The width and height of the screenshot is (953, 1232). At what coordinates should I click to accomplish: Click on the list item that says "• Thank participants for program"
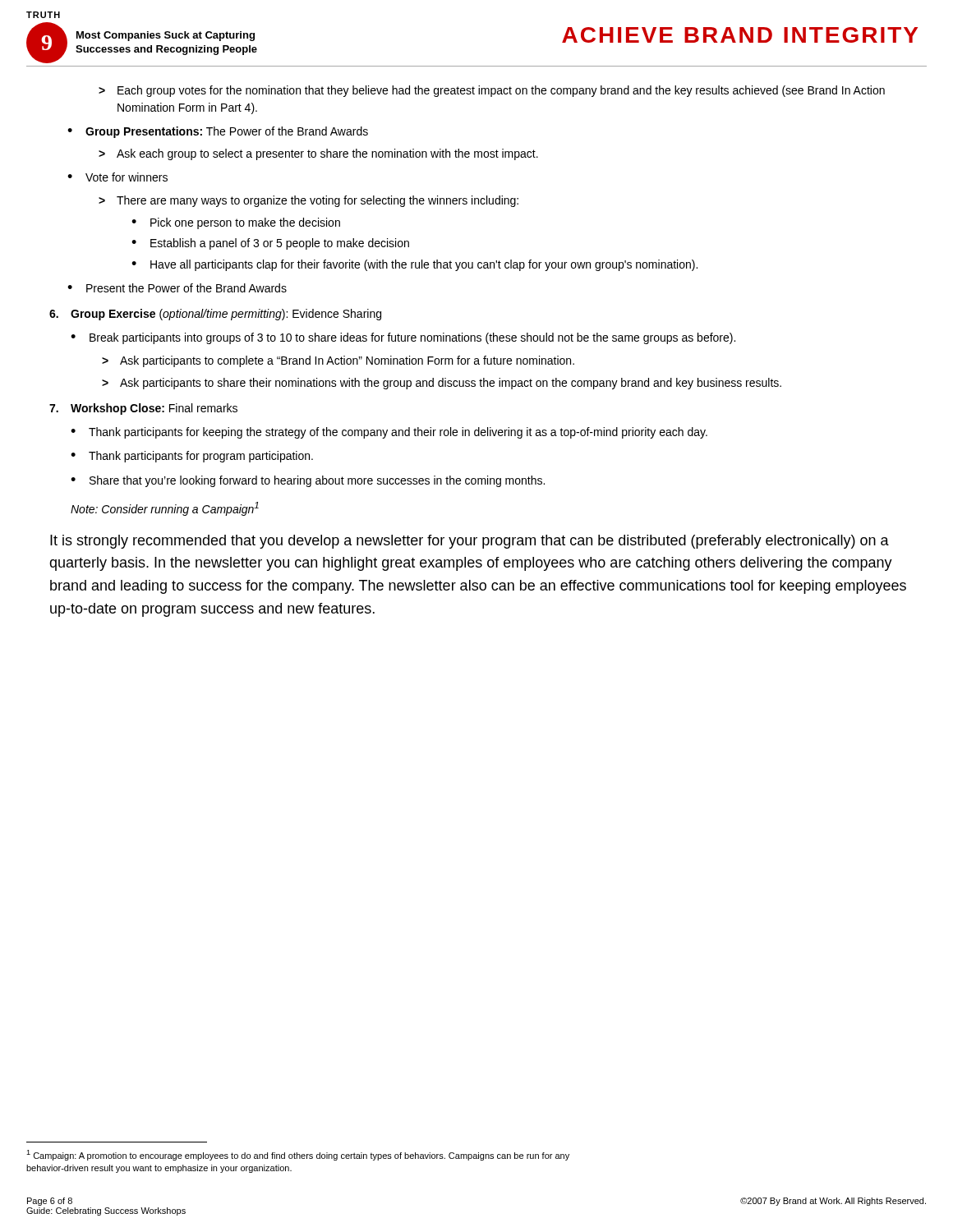tap(192, 457)
